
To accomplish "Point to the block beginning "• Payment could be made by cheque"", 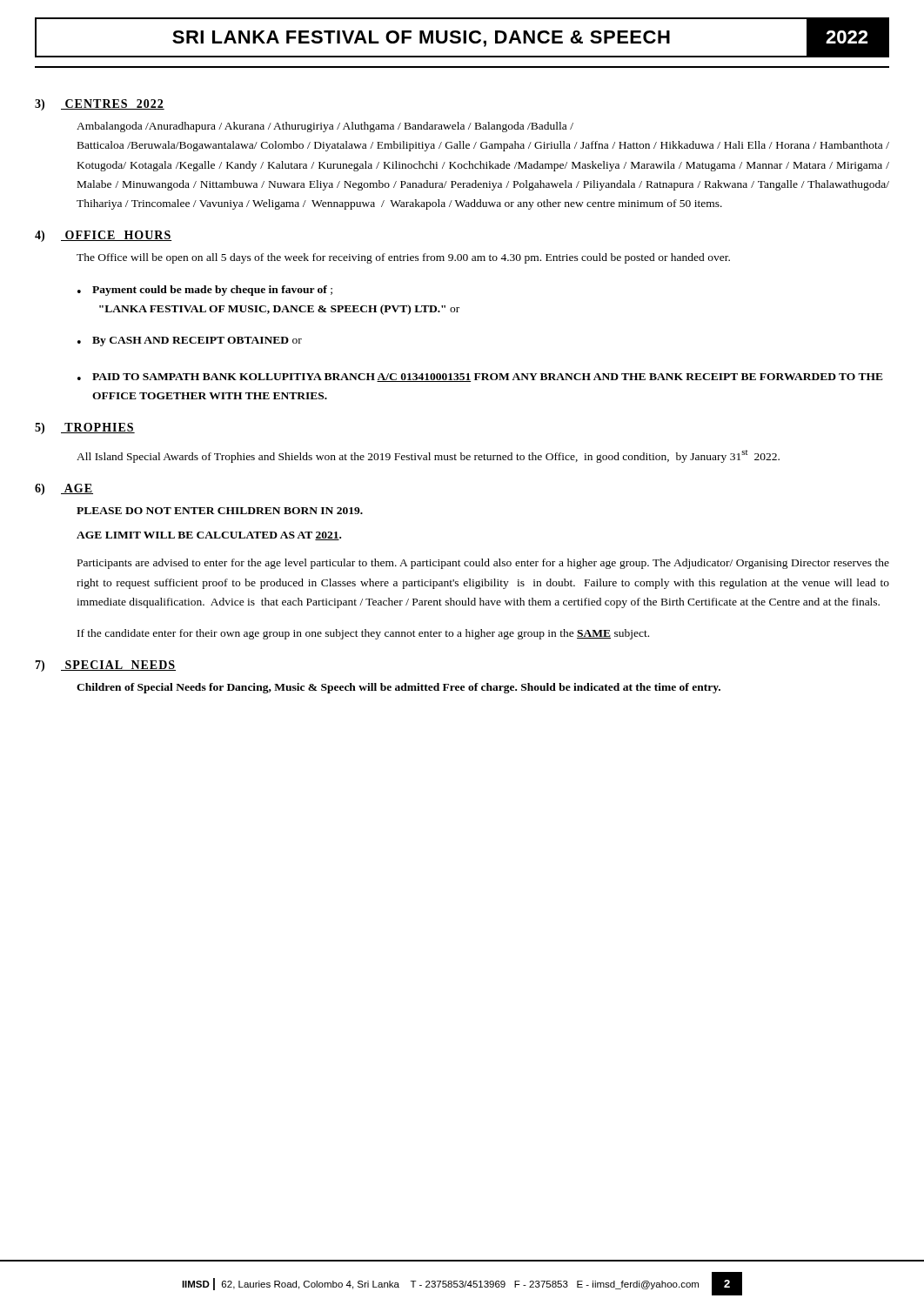I will pyautogui.click(x=268, y=299).
